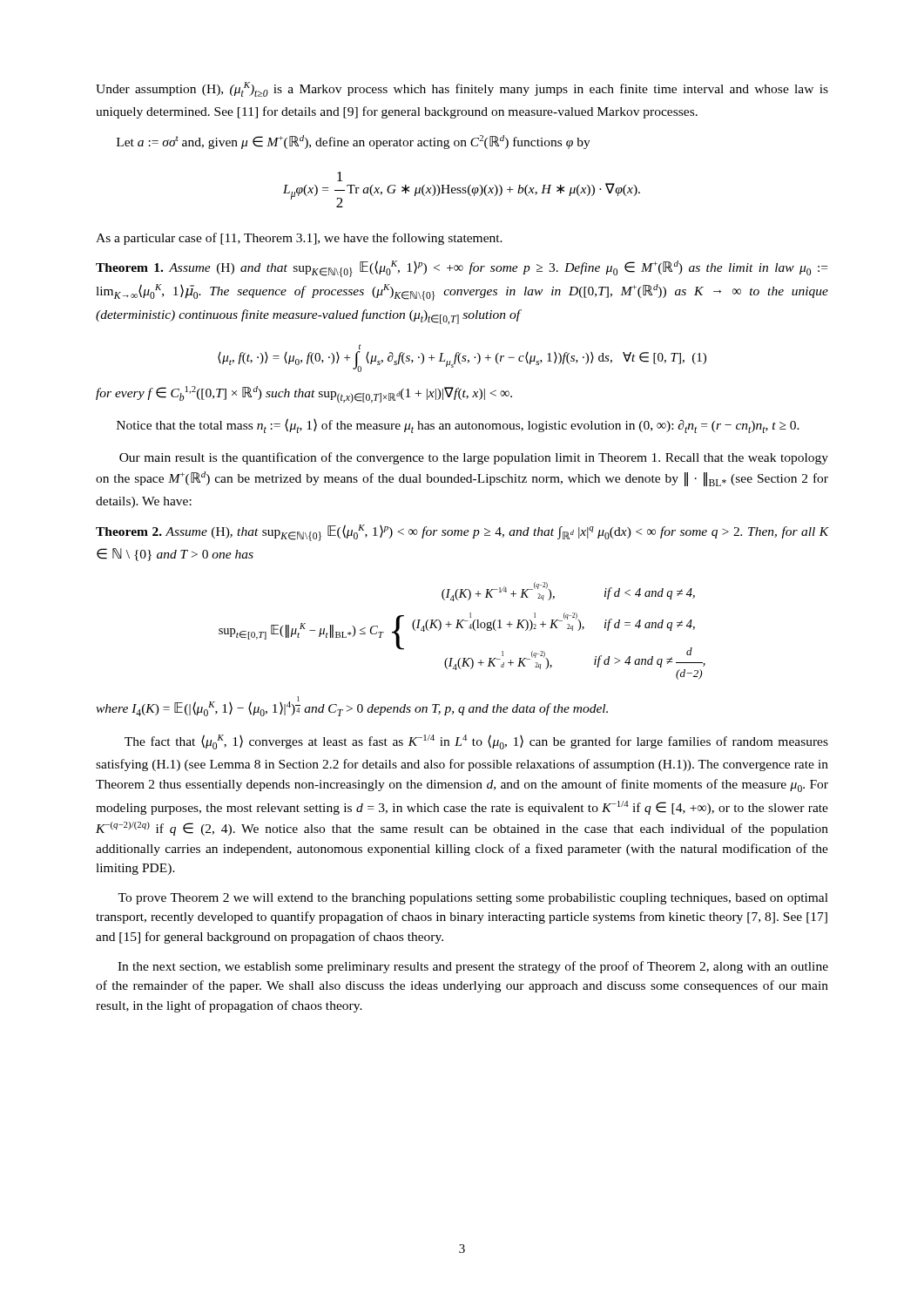Screen dimensions: 1307x924
Task: Click the passage that begins "To prove Theorem 2 we will"
Action: 462,917
